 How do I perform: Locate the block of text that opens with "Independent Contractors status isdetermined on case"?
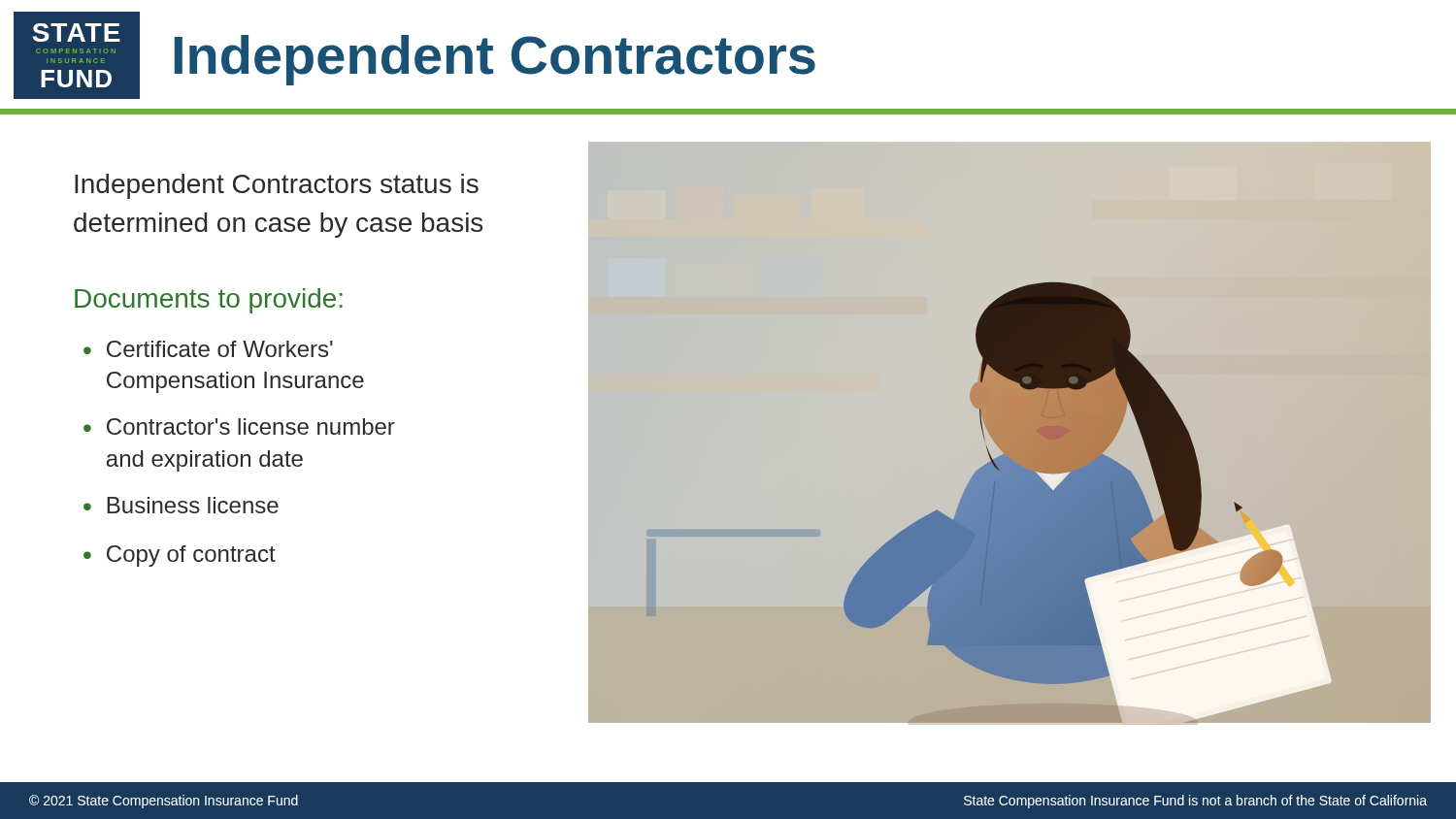coord(278,203)
